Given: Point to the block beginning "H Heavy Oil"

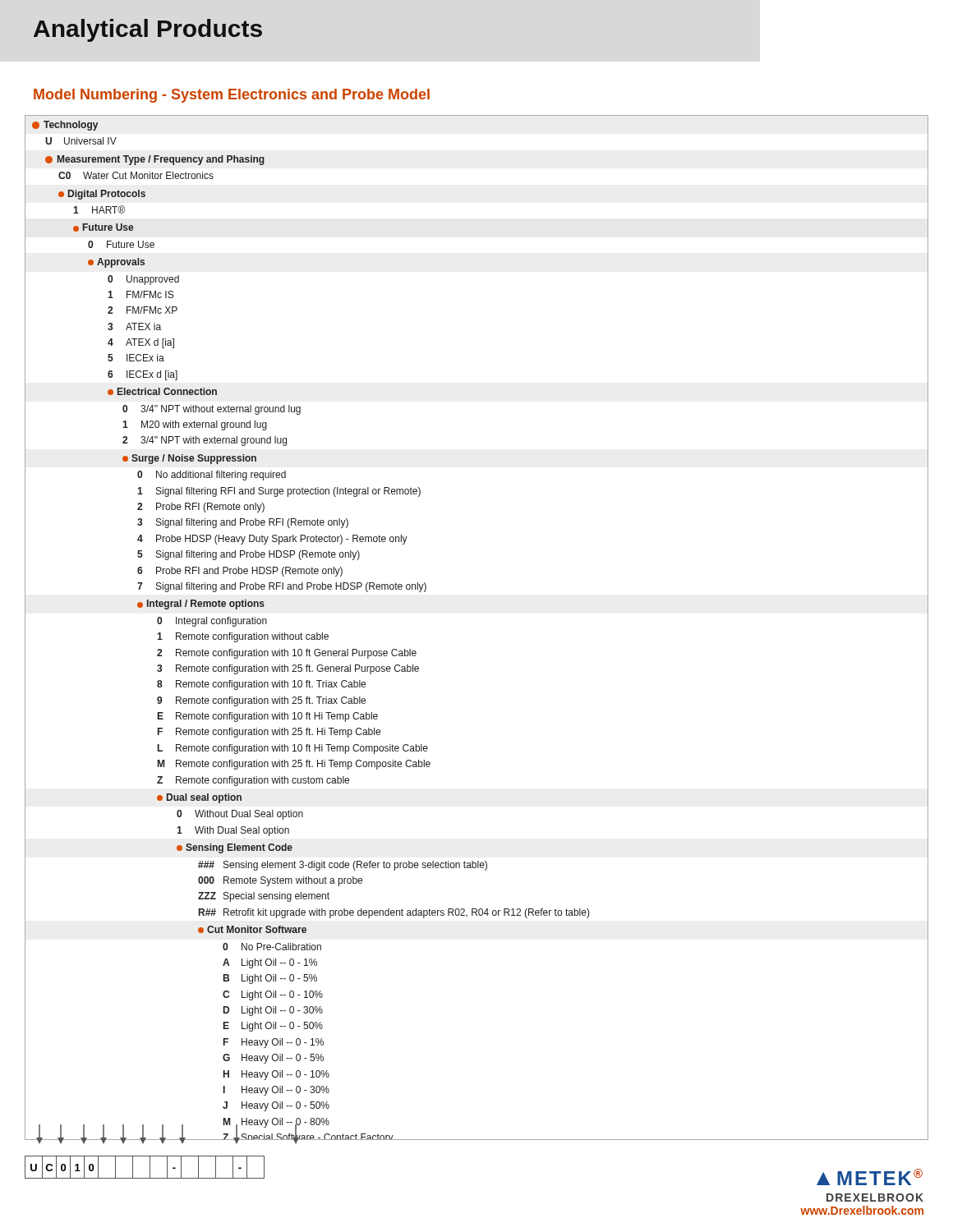Looking at the screenshot, I should [276, 1075].
